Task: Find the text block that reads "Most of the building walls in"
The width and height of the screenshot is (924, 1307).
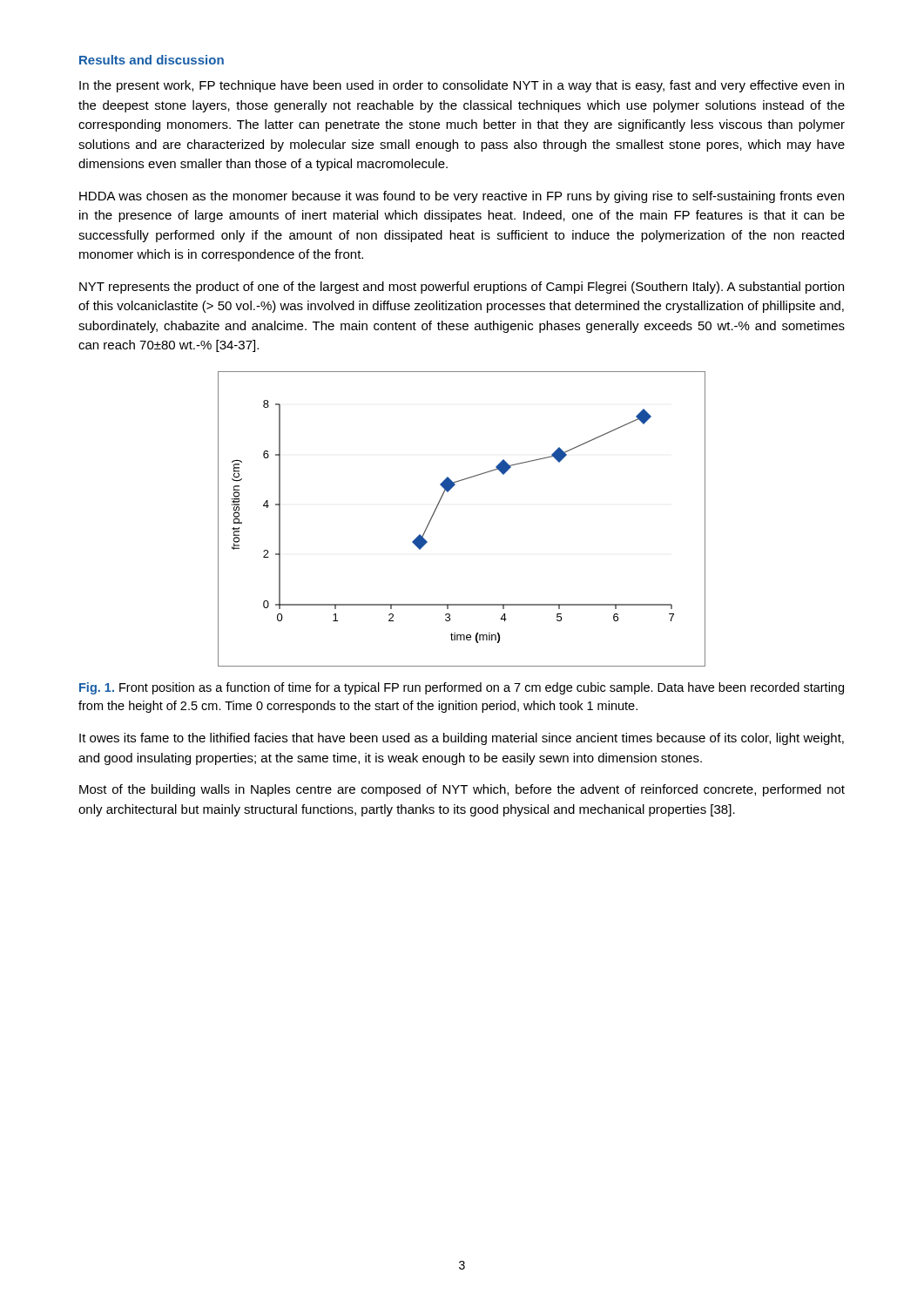Action: (462, 799)
